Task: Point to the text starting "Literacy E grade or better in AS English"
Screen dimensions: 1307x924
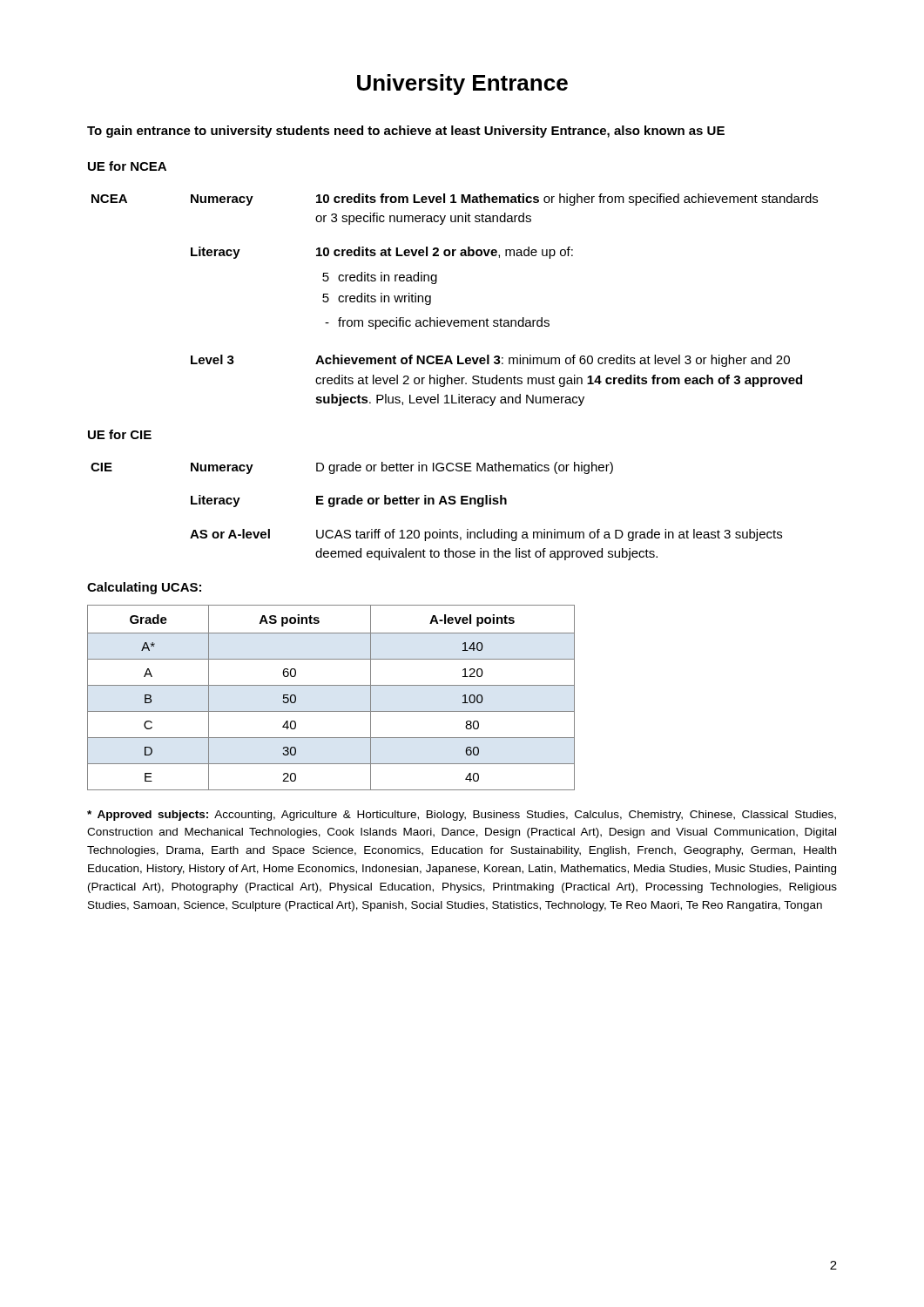Action: 462,502
